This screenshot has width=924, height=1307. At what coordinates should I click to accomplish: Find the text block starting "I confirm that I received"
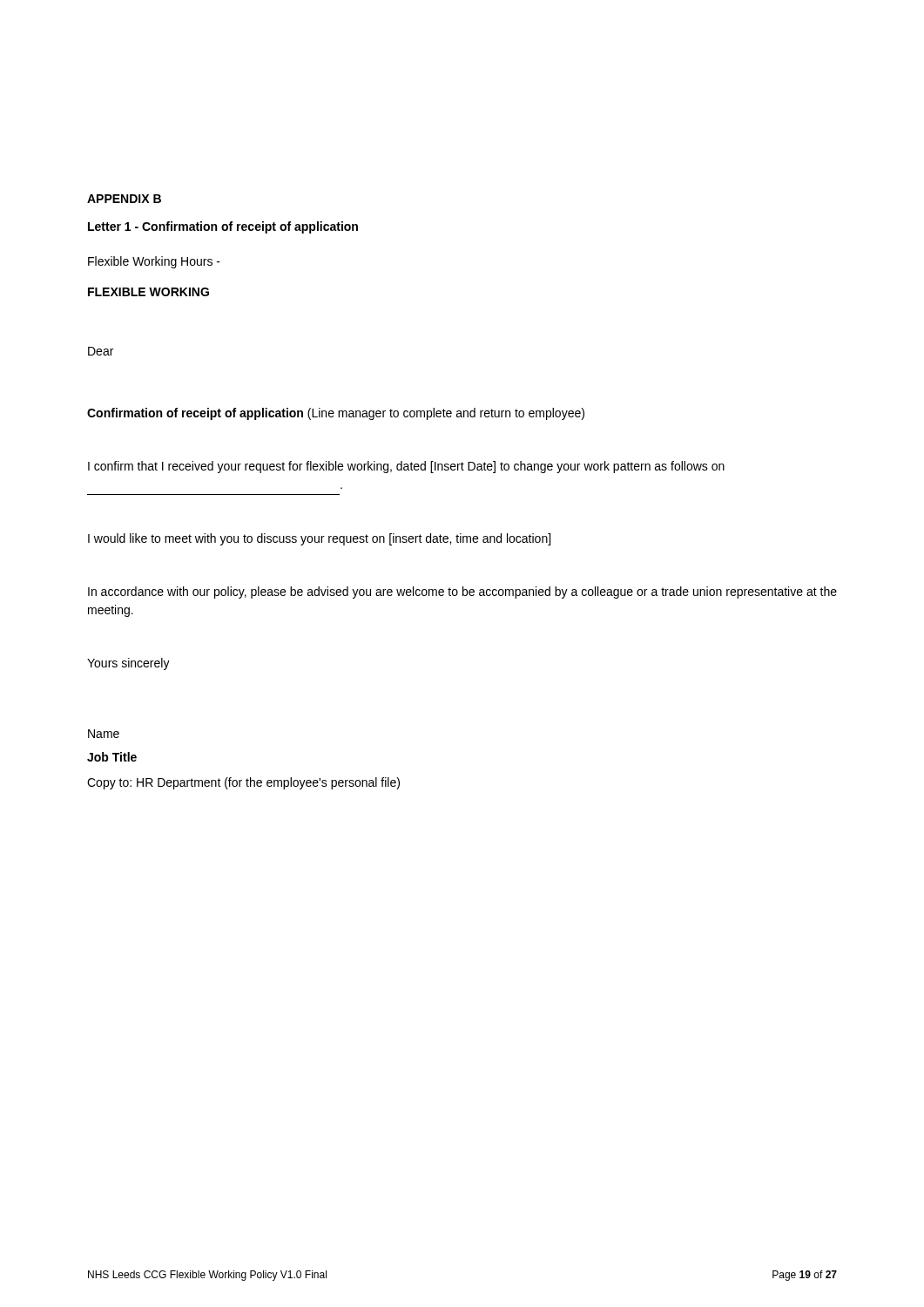point(406,477)
